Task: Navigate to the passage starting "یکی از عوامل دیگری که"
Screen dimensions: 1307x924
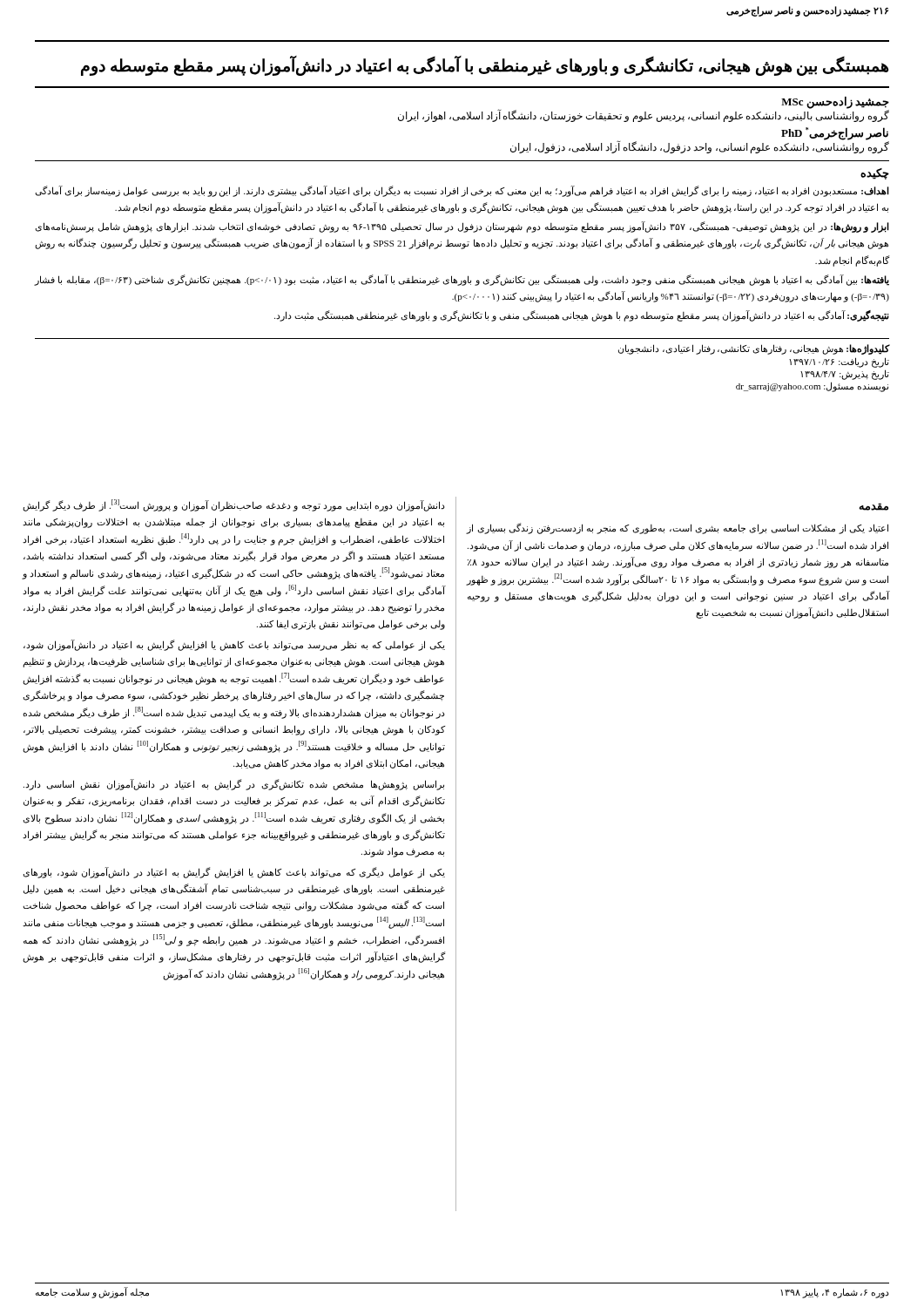Action: tap(234, 923)
